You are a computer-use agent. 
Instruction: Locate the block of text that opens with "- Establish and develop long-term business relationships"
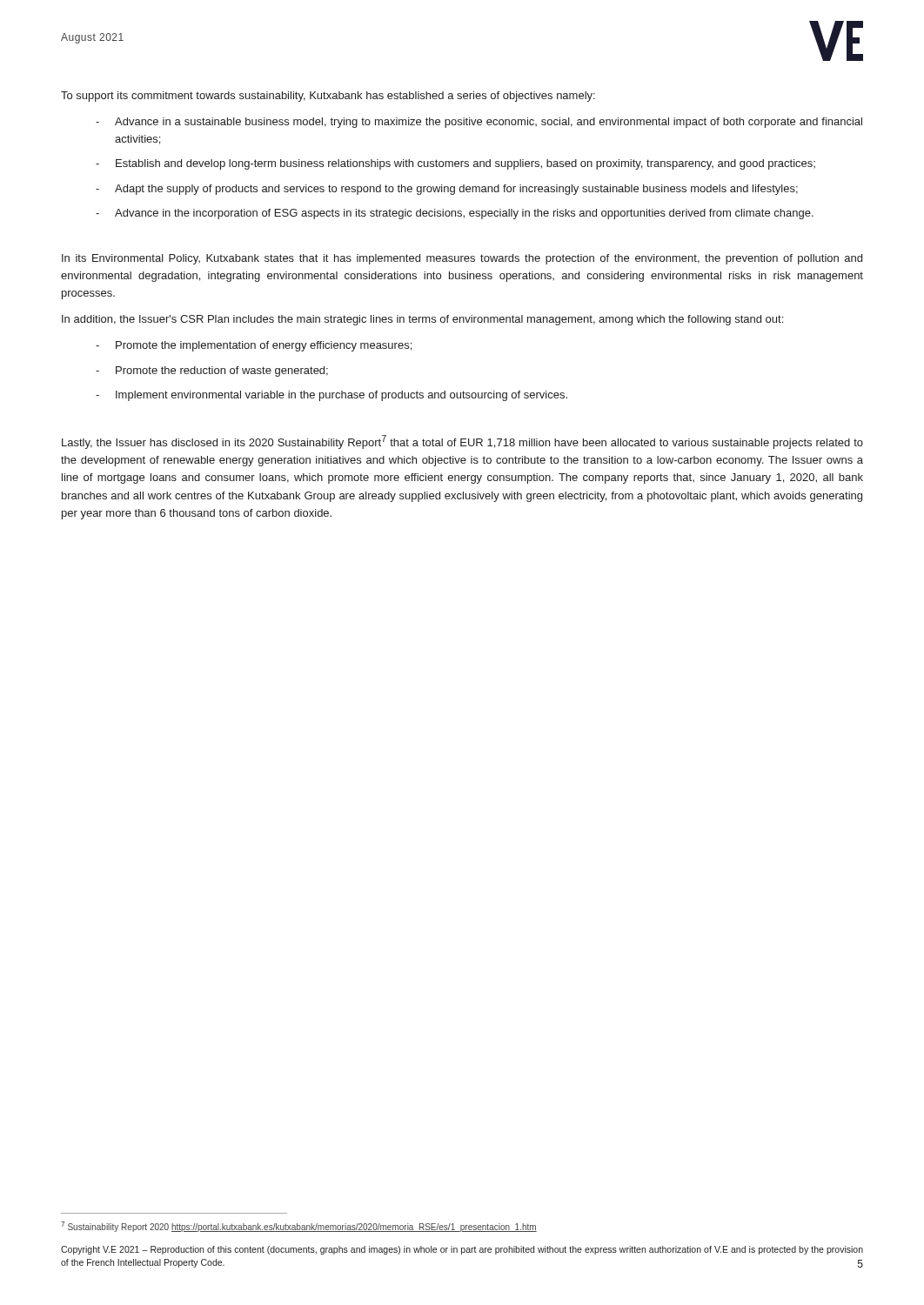pos(479,164)
